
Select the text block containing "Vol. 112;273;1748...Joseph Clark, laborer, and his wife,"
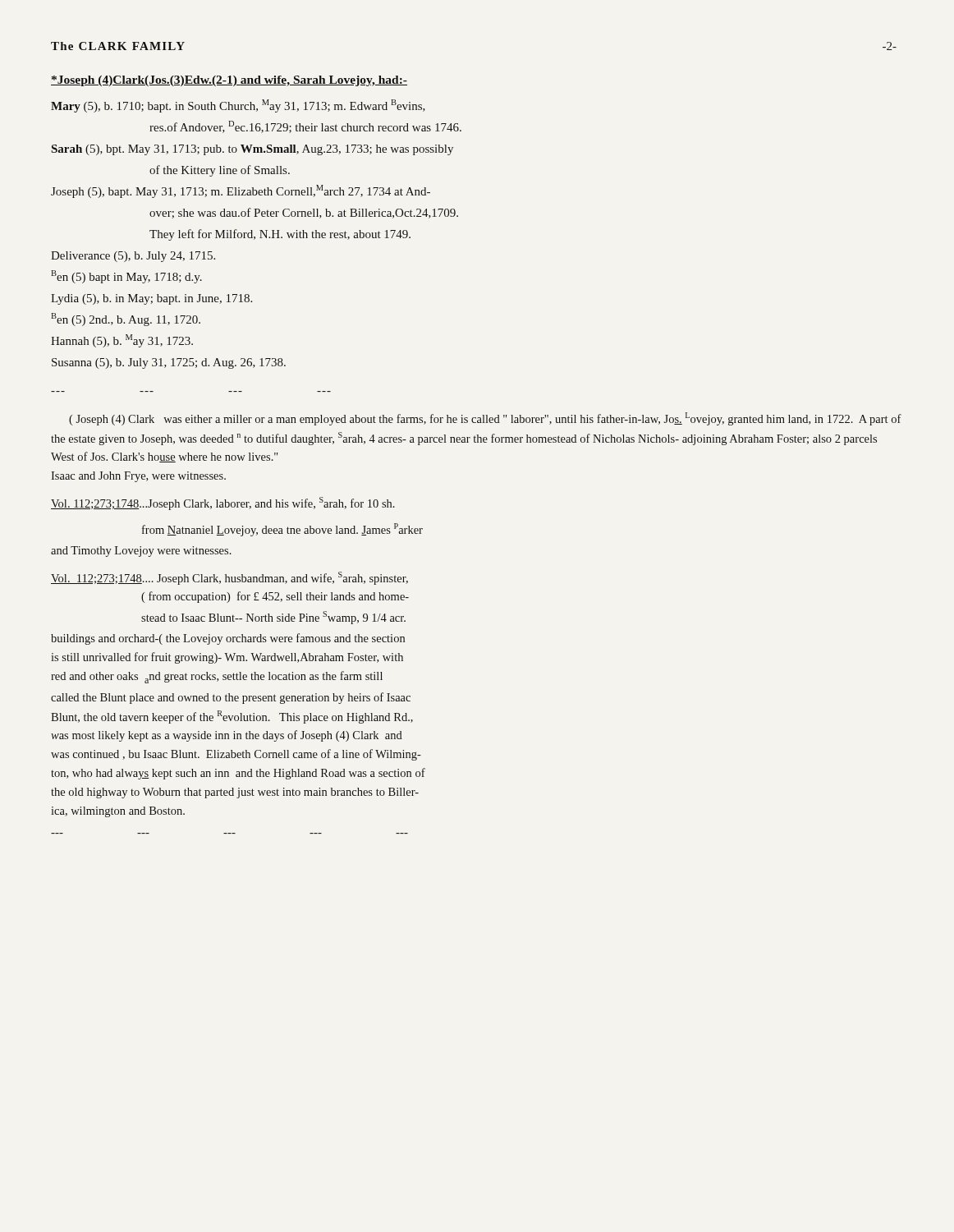coord(223,503)
